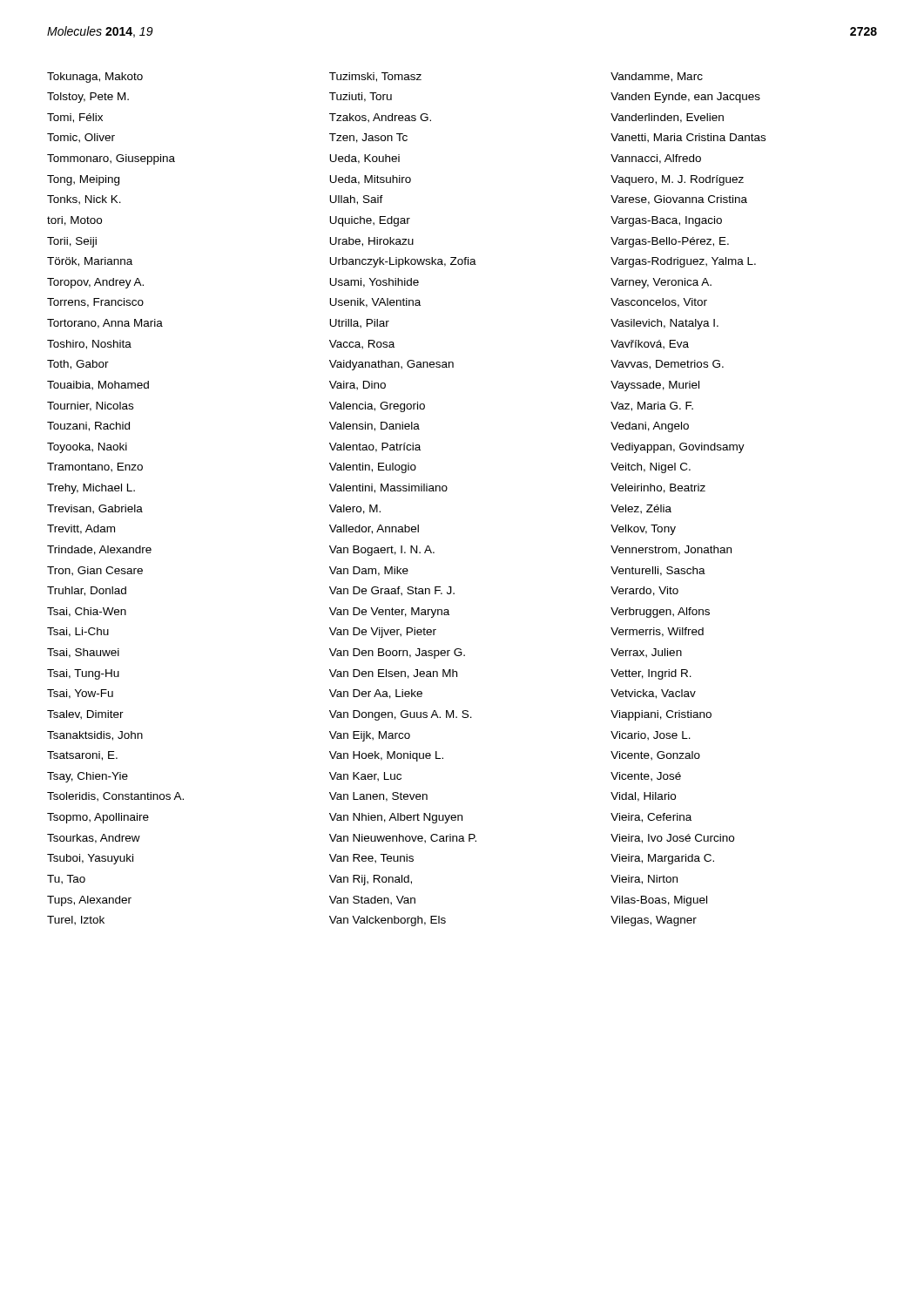Select the region starting "Tsourkas, Andrew"
The image size is (924, 1307).
click(94, 839)
